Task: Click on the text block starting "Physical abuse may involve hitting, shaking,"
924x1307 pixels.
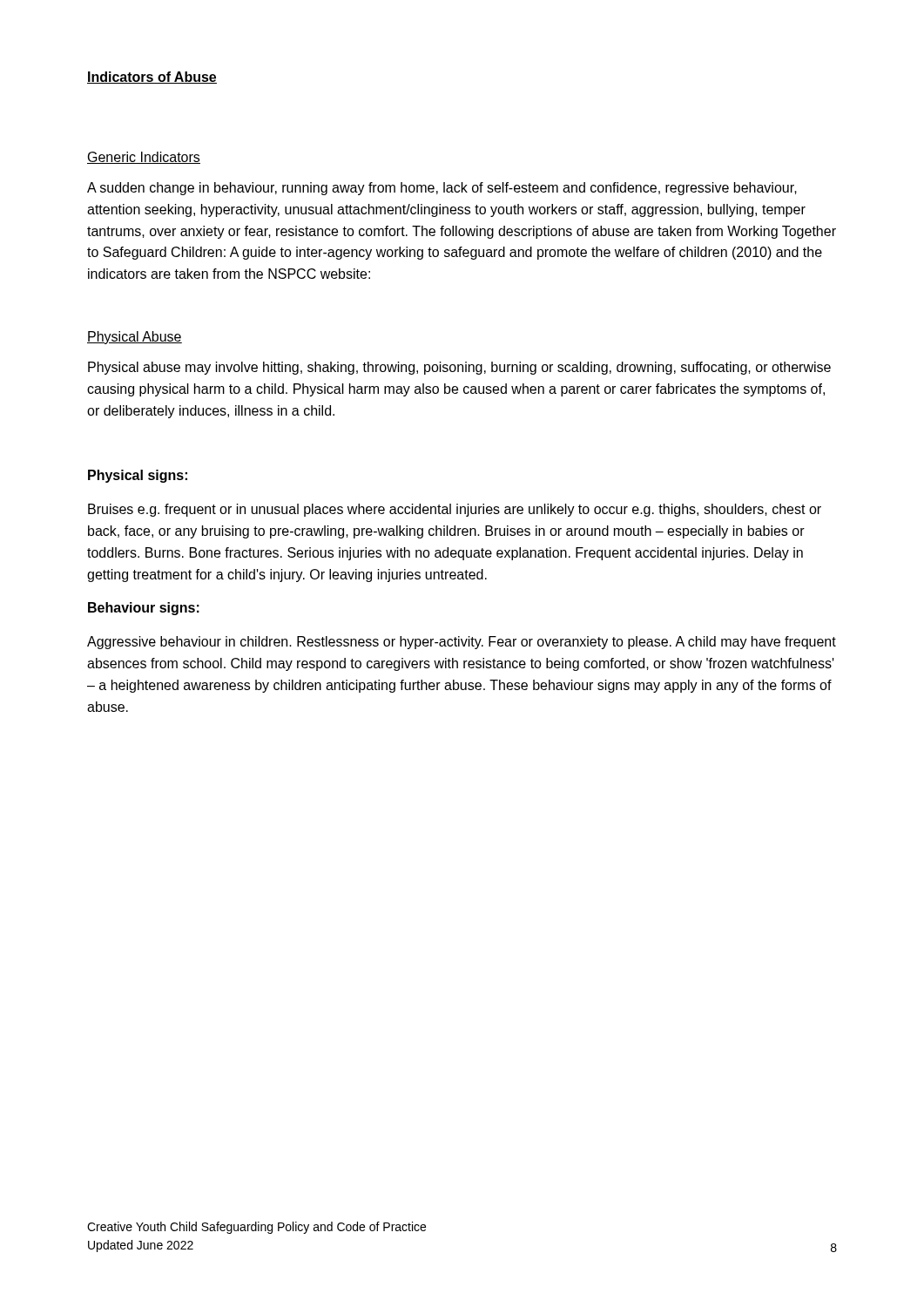Action: [x=462, y=390]
